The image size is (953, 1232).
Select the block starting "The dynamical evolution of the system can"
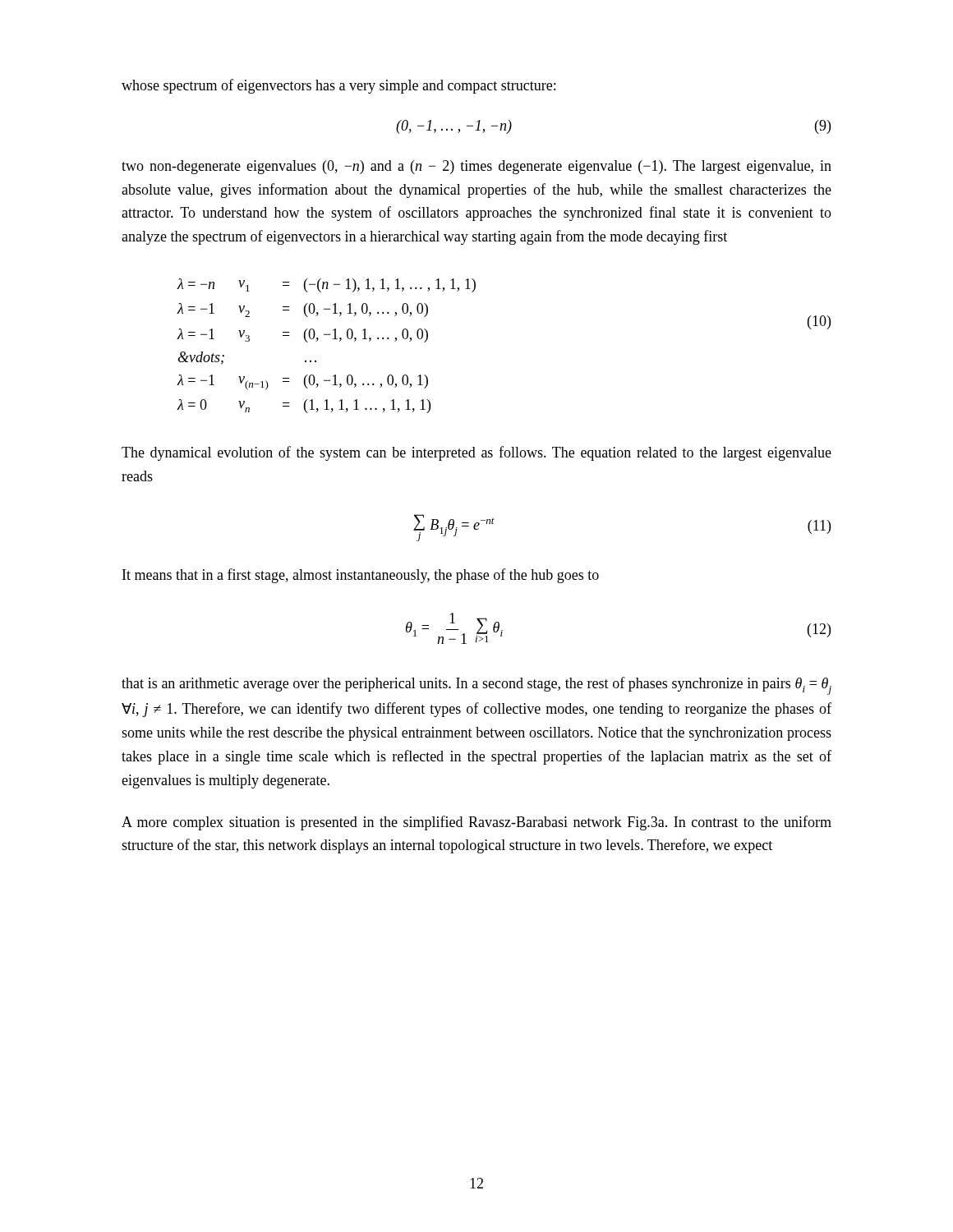click(x=476, y=465)
